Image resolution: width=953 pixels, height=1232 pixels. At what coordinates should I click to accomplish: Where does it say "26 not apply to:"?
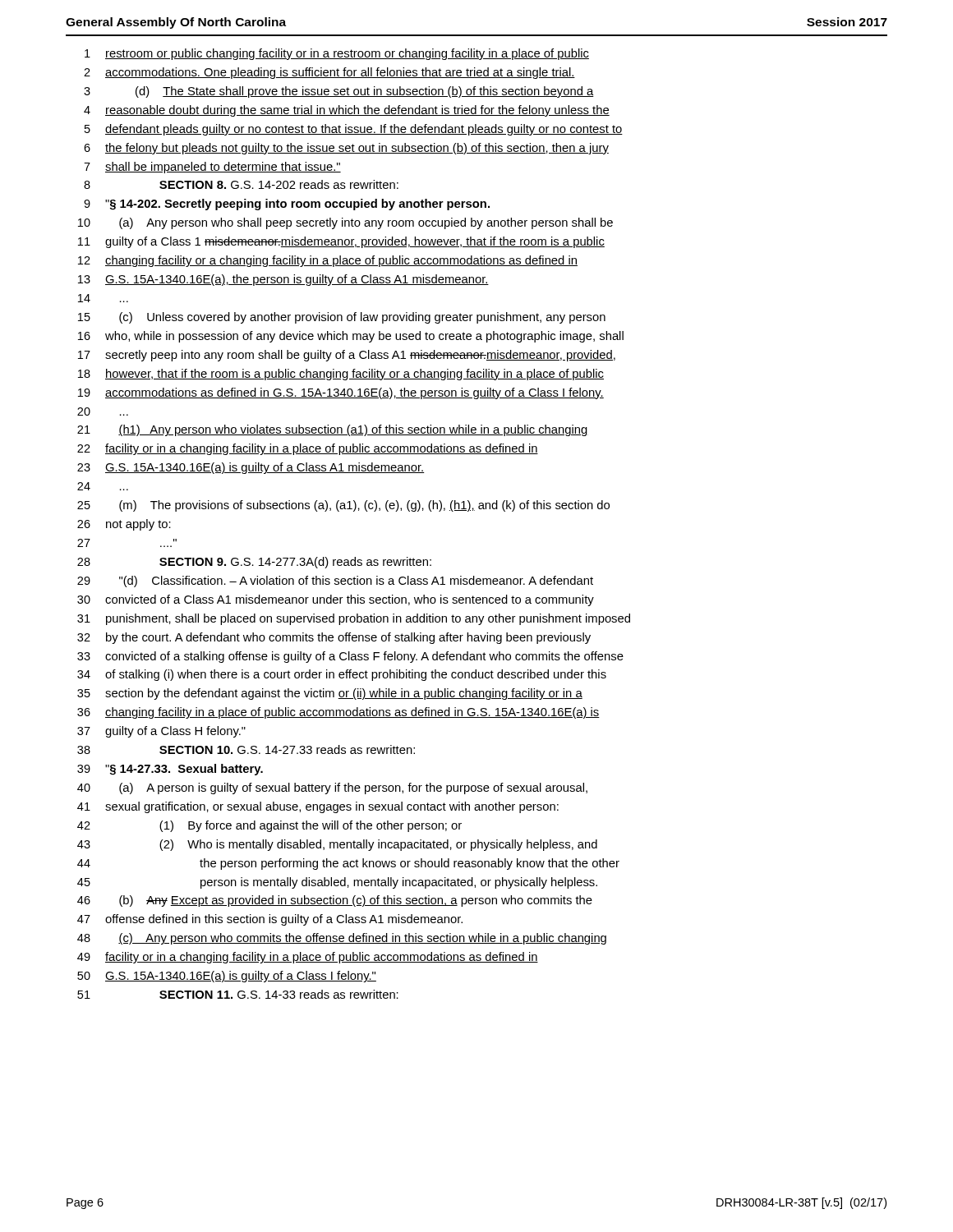(x=124, y=525)
